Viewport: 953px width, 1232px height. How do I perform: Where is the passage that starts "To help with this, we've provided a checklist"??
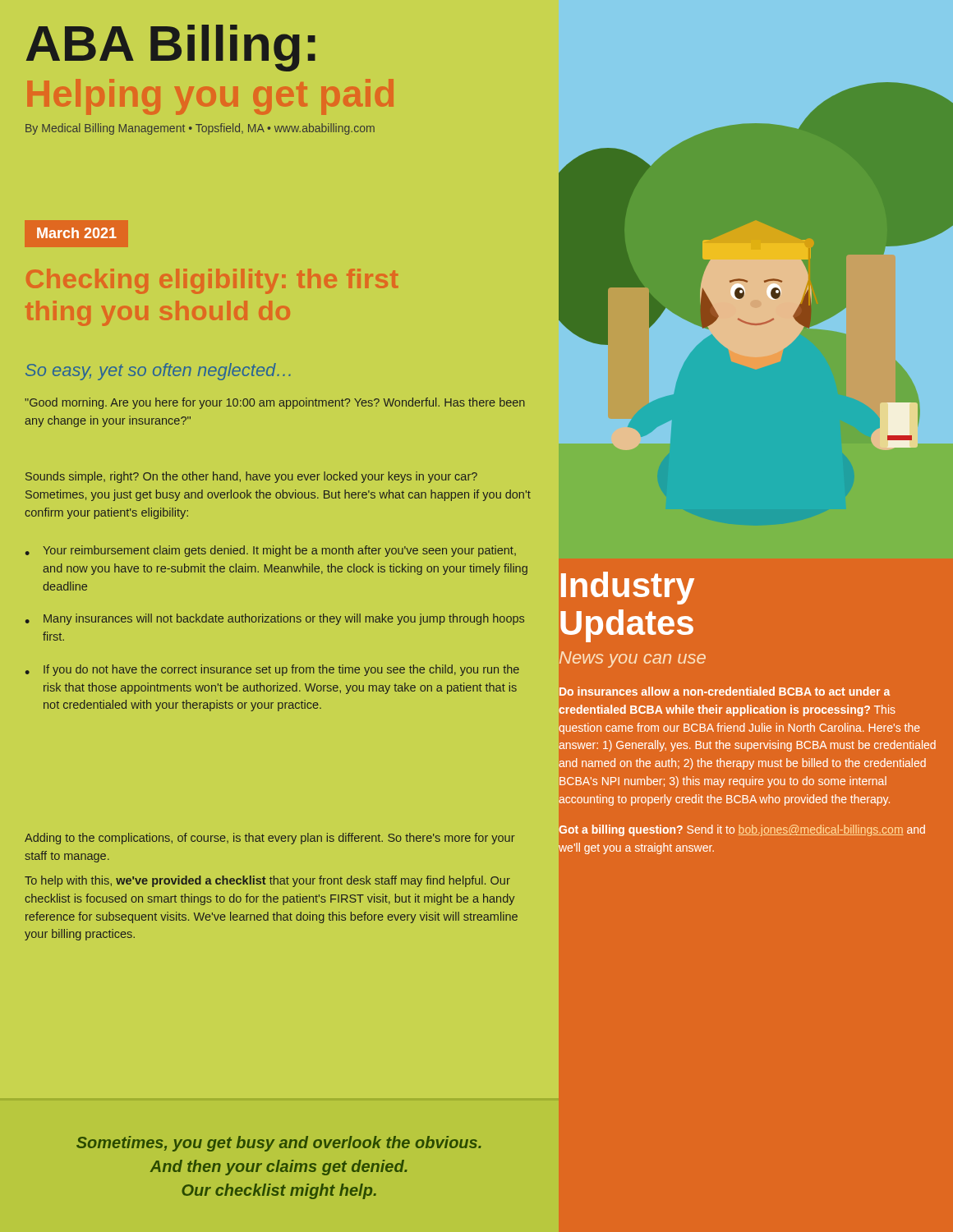(271, 907)
